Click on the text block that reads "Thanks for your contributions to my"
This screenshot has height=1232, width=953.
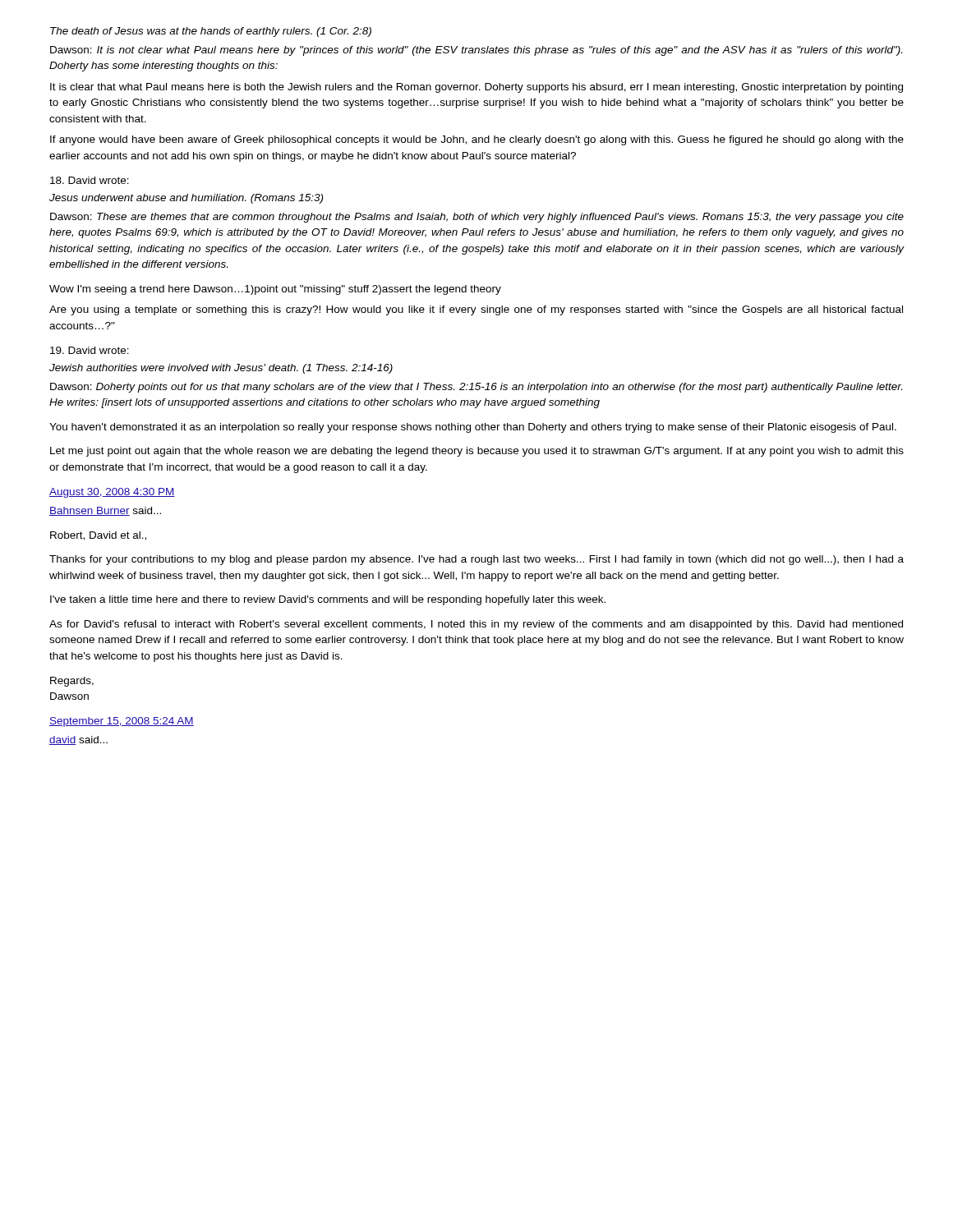click(x=476, y=567)
